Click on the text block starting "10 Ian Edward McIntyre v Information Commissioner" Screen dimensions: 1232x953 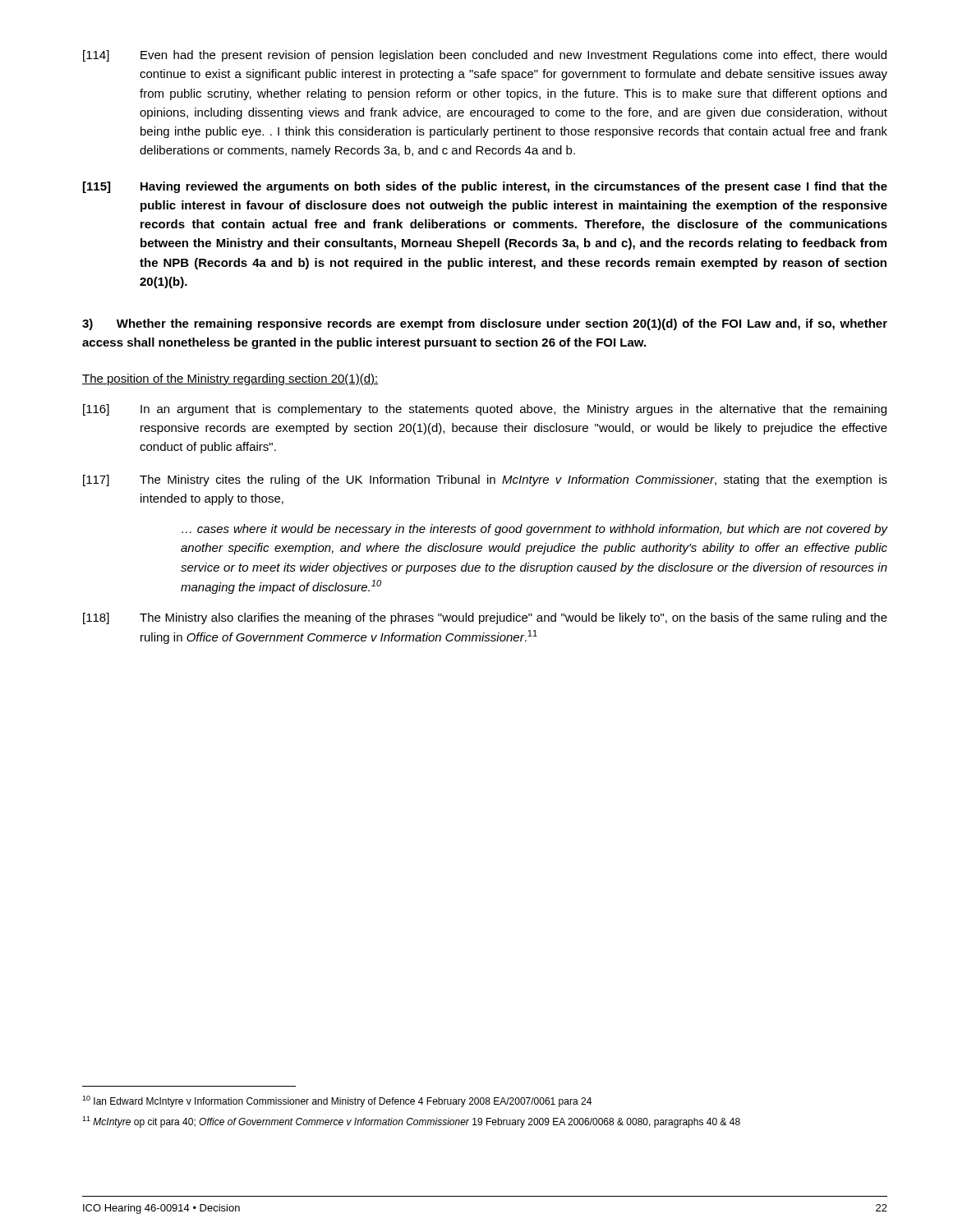[337, 1101]
